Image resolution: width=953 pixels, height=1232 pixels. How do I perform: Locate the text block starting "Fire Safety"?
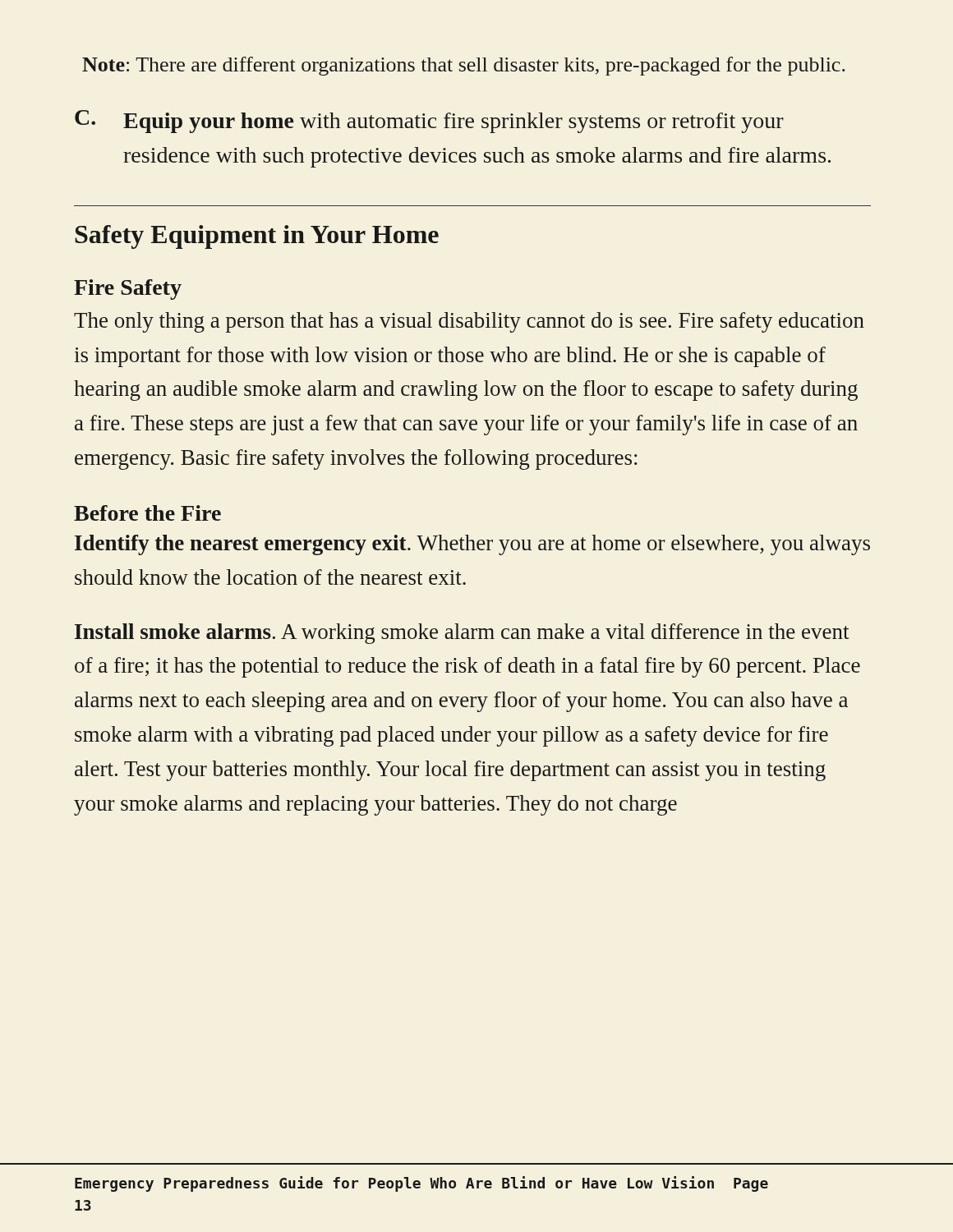coord(128,287)
